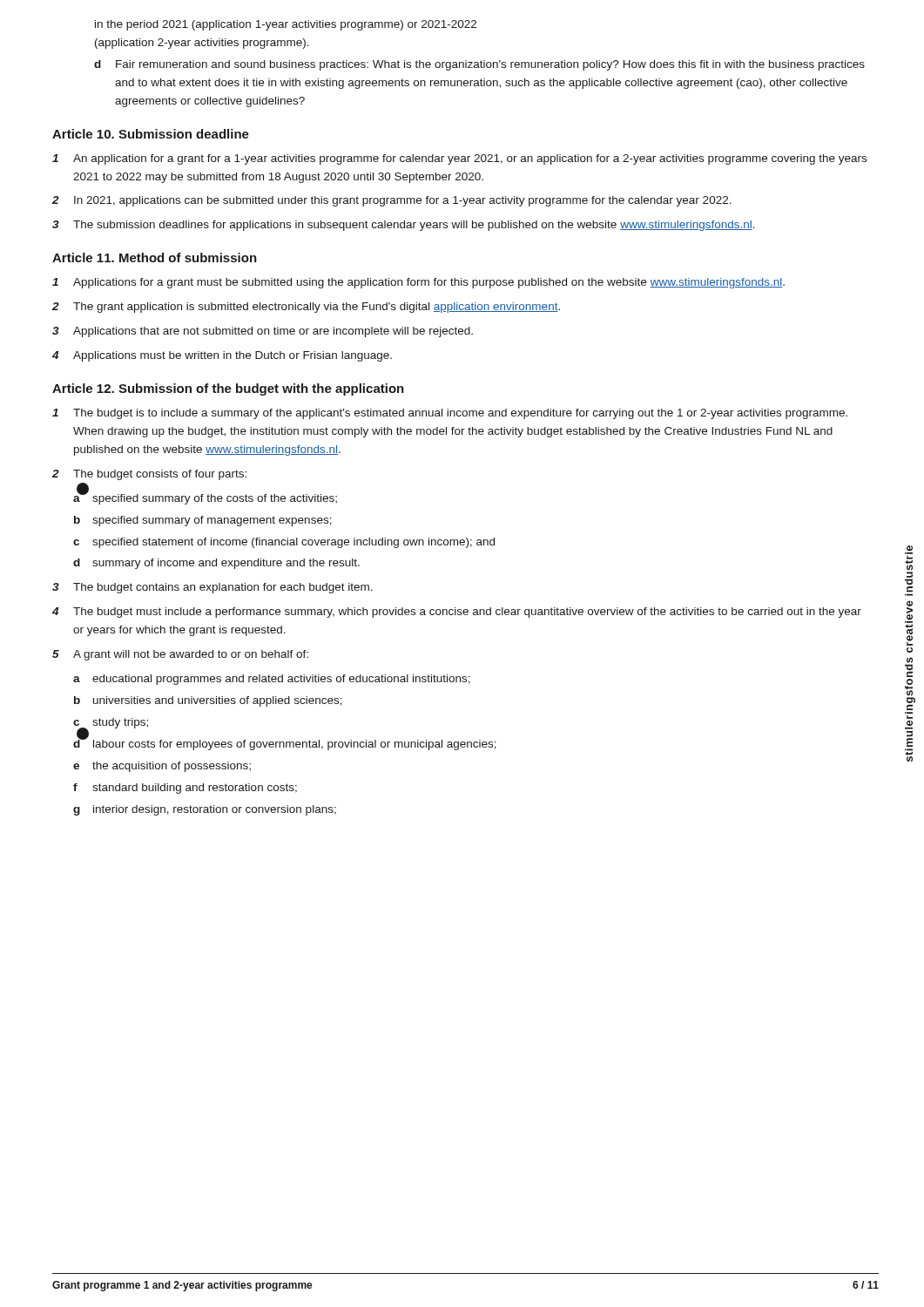924x1307 pixels.
Task: Locate the block of text that opens with "3 The budget contains"
Action: 212,588
